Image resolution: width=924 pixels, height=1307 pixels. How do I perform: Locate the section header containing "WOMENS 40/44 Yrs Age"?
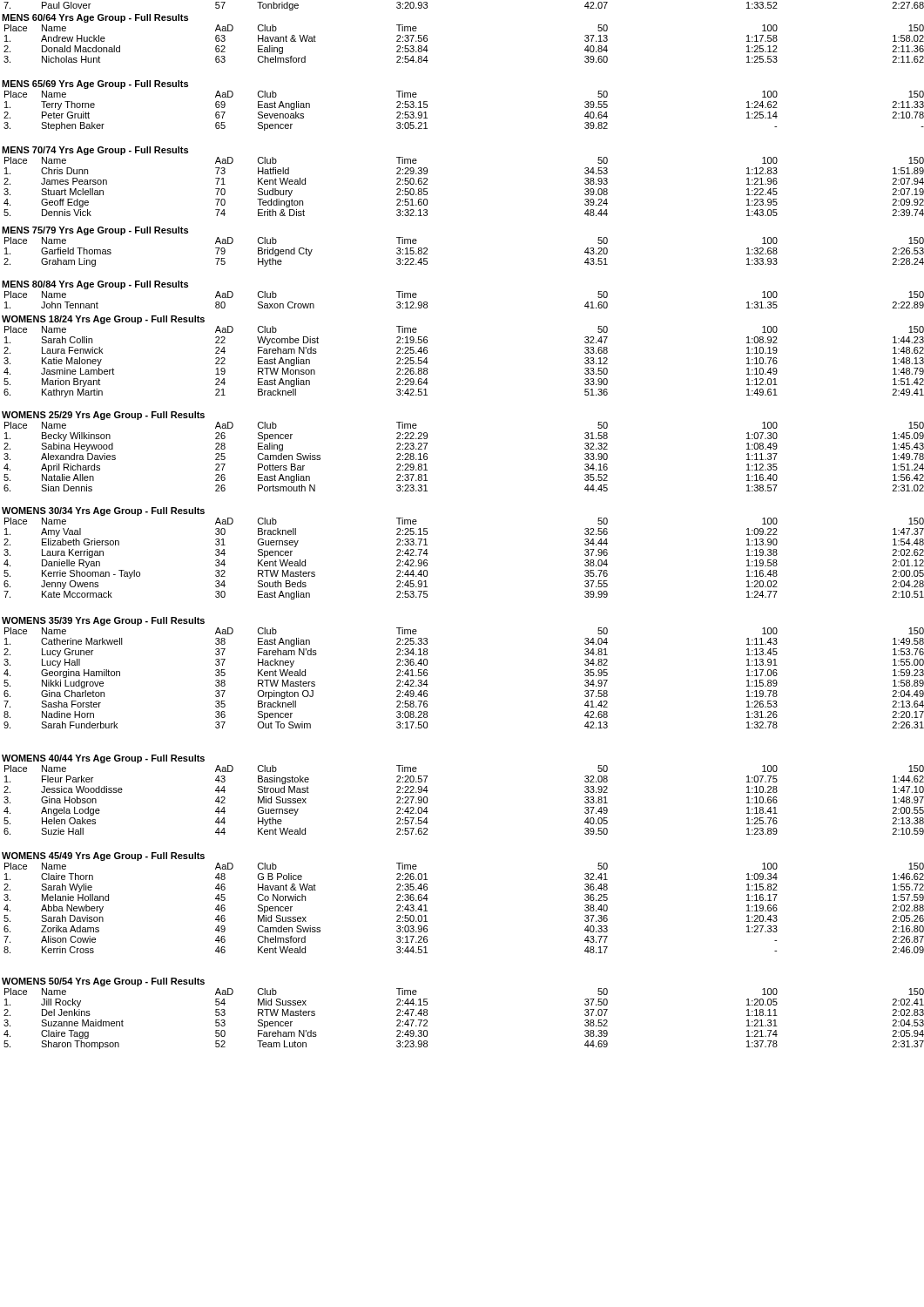click(103, 758)
